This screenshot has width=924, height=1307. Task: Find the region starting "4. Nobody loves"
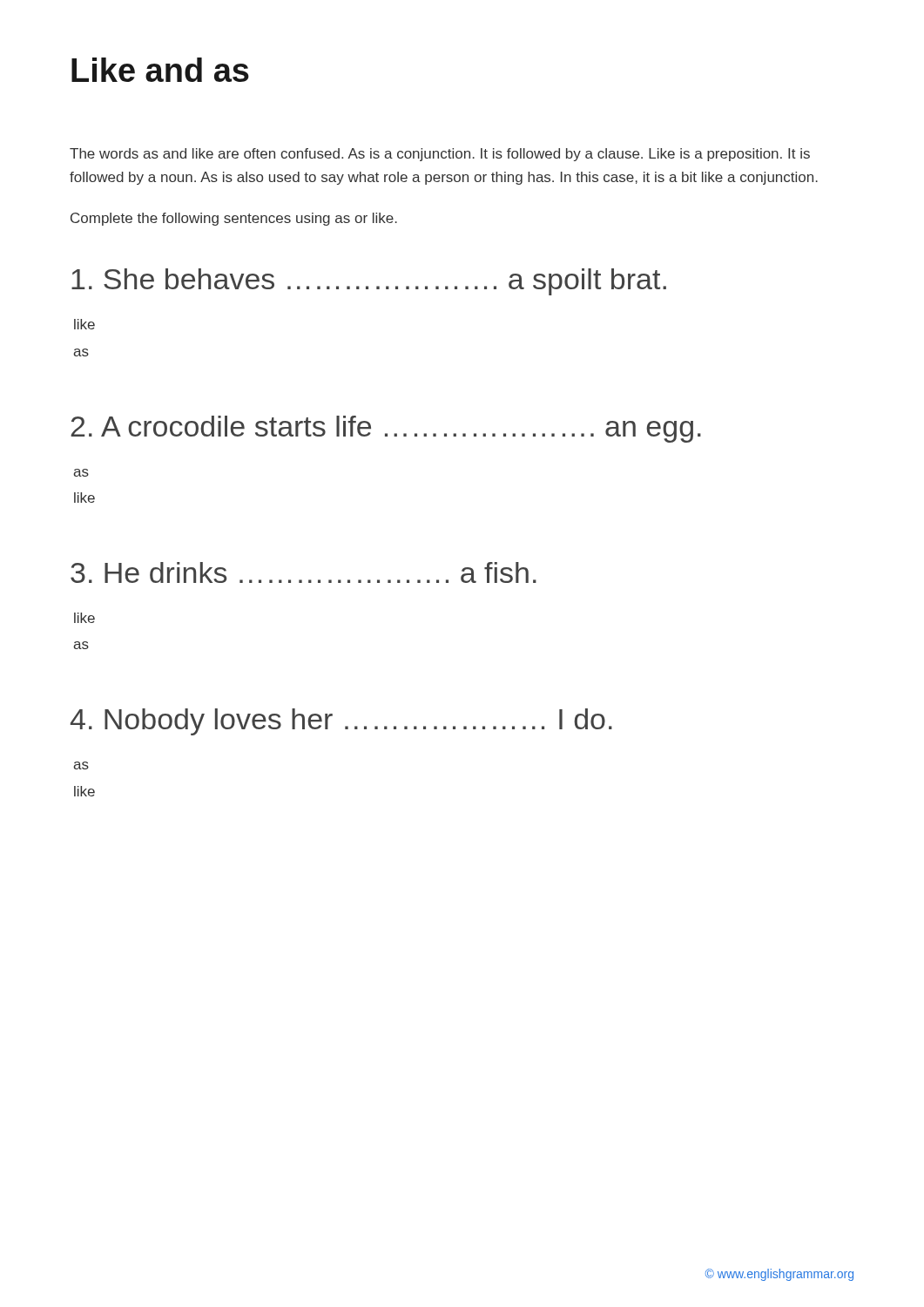pyautogui.click(x=462, y=719)
